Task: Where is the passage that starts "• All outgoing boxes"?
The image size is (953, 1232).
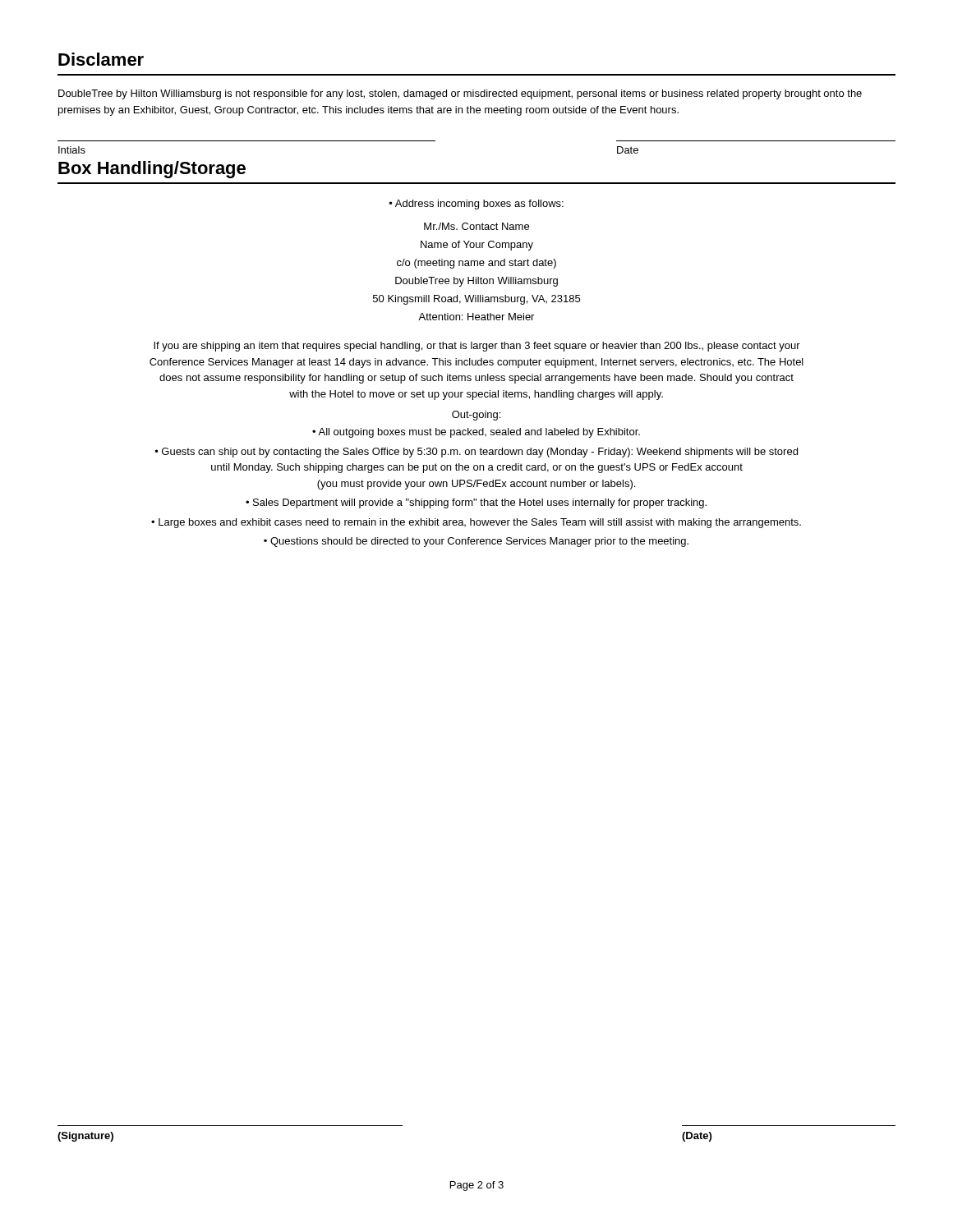Action: (x=476, y=432)
